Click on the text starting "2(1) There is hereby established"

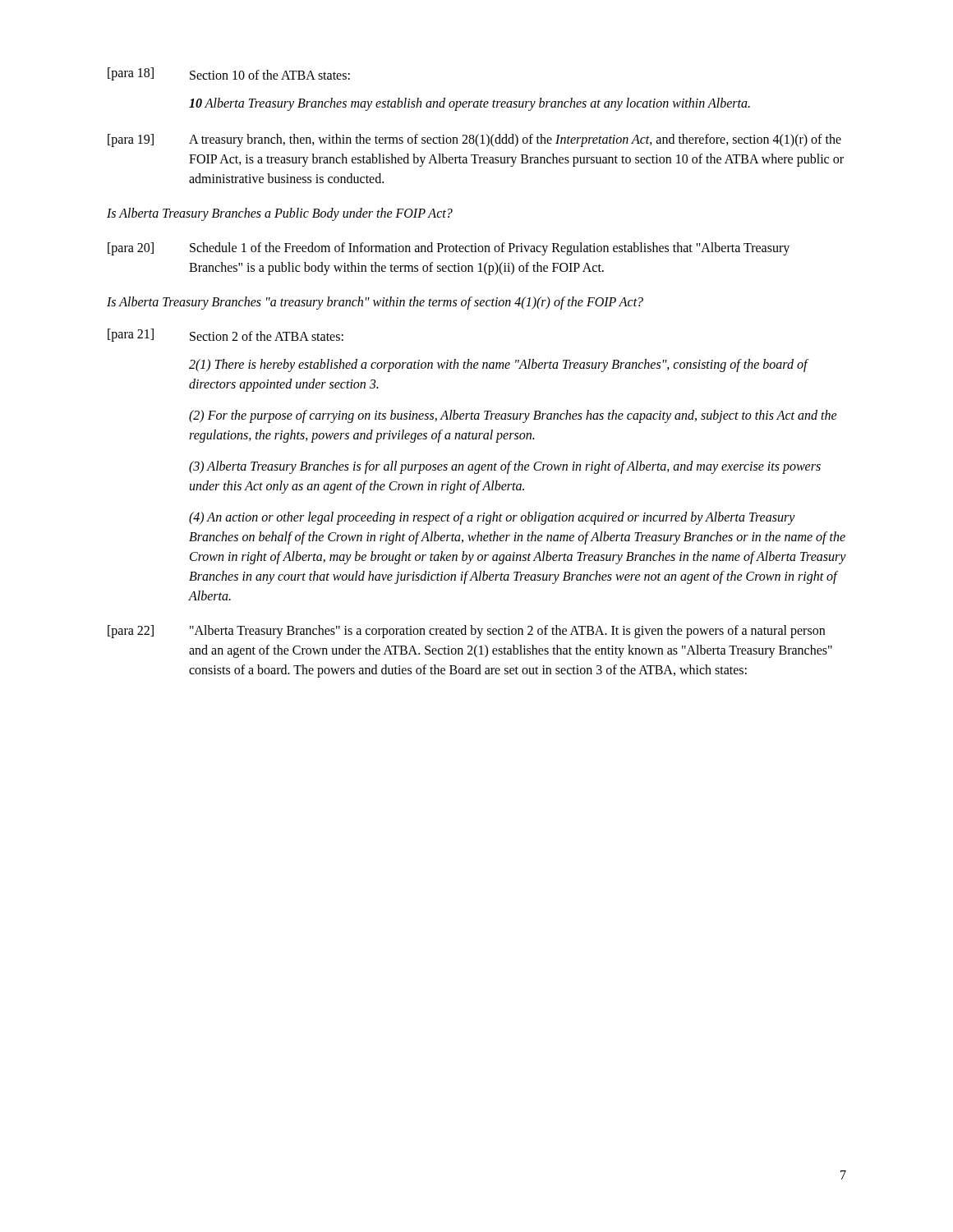coord(518,480)
